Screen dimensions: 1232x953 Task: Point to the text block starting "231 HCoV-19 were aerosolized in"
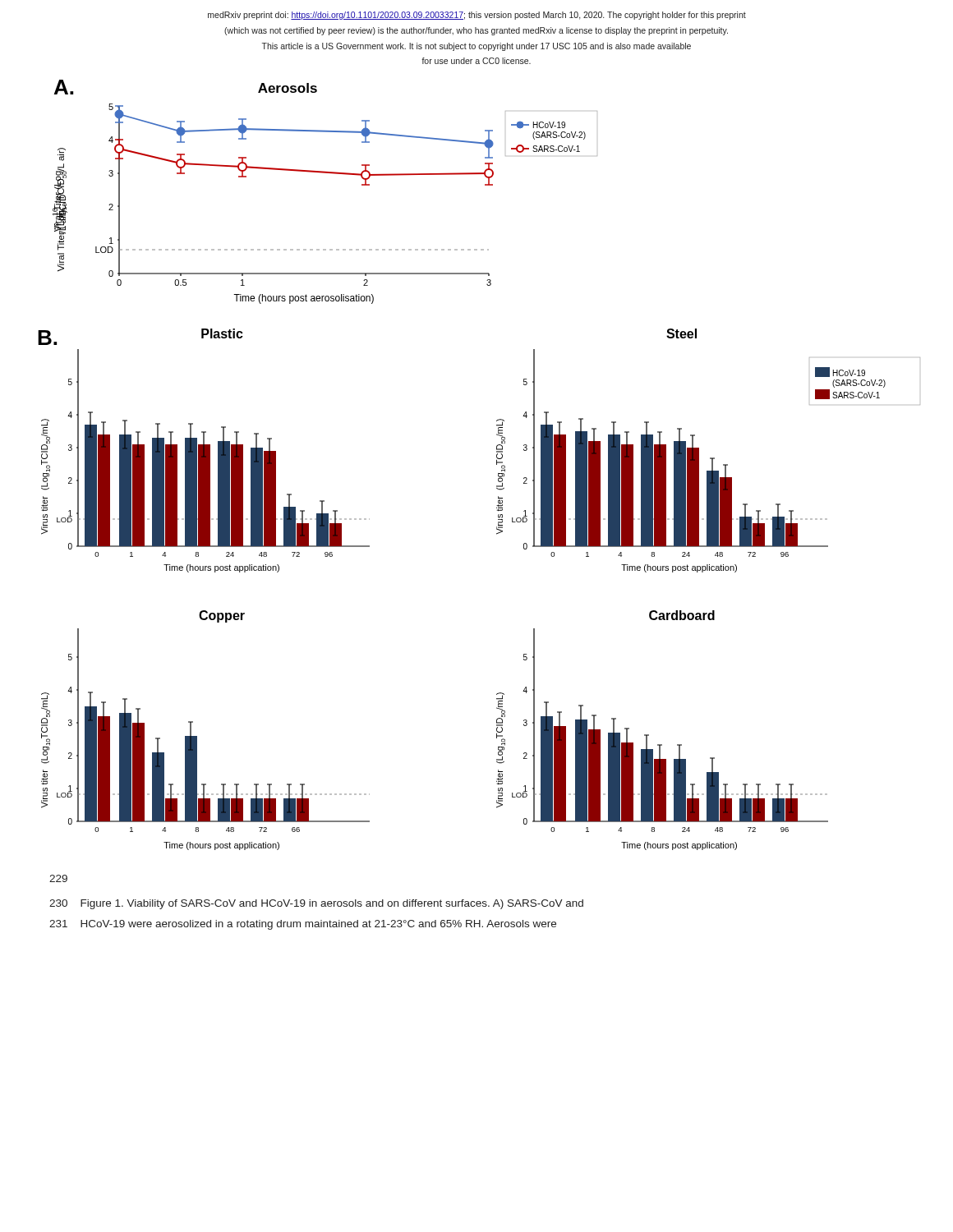pyautogui.click(x=303, y=924)
